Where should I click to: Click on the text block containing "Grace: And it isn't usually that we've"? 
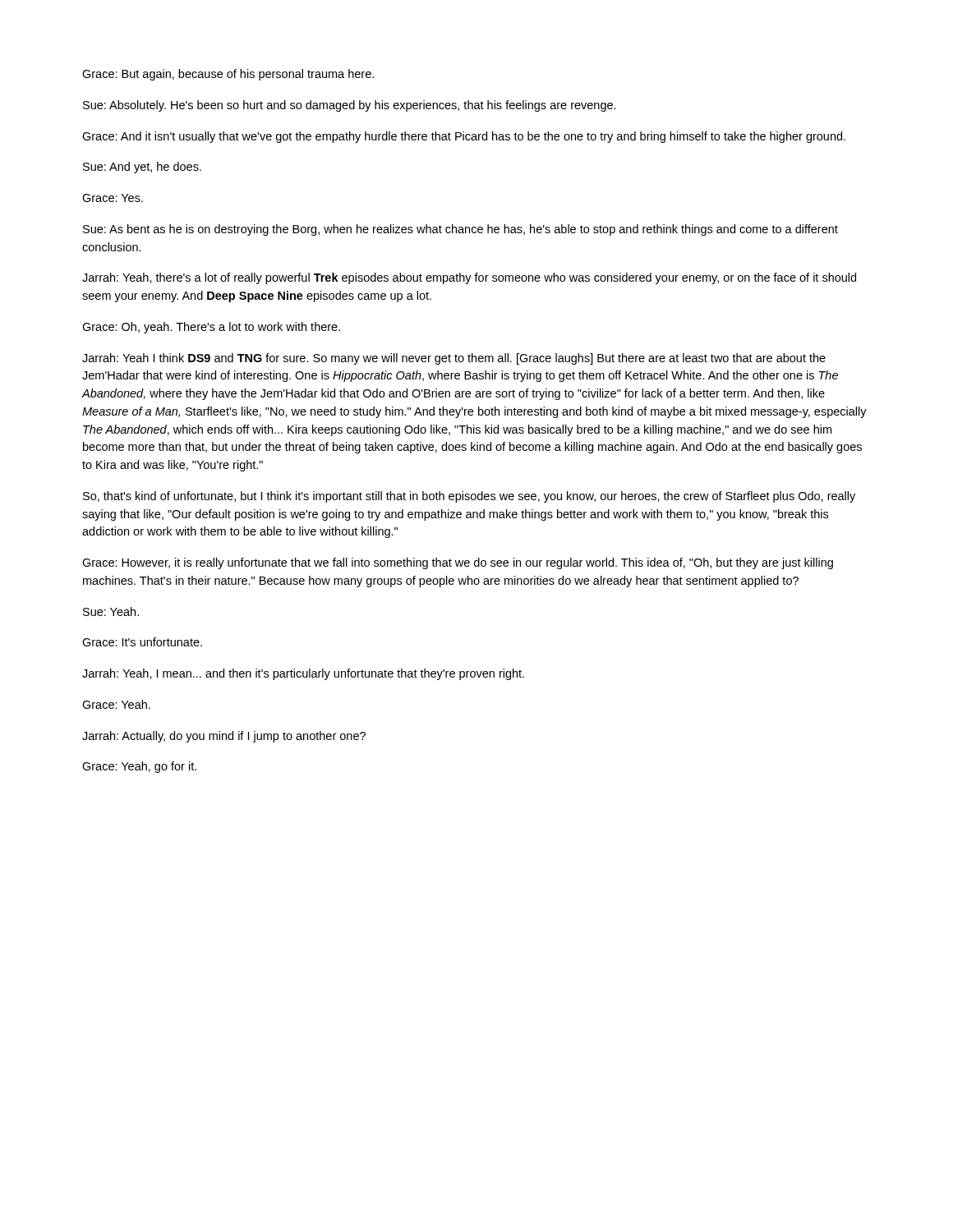click(464, 136)
